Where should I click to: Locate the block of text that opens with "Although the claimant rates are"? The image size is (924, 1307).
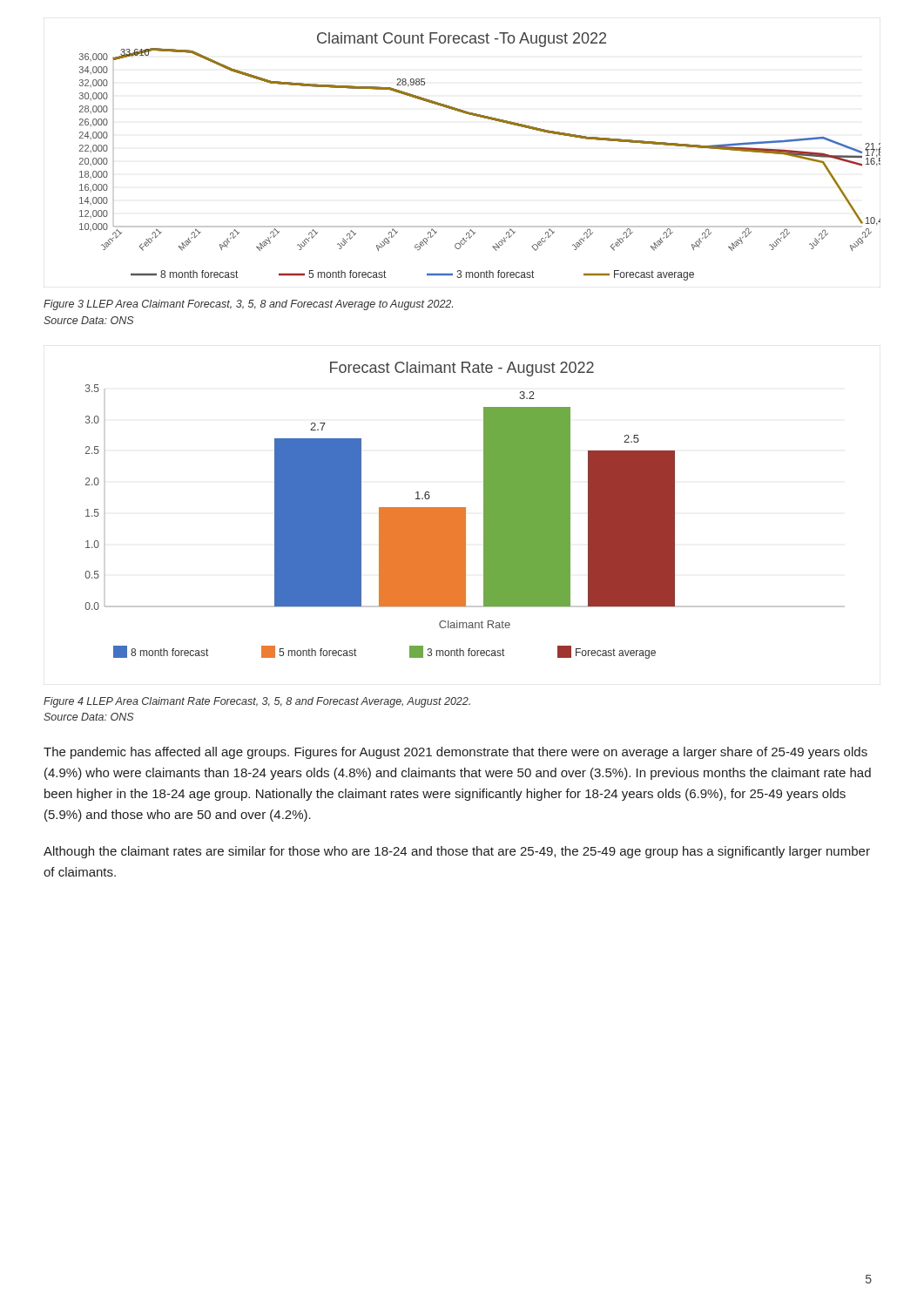click(457, 861)
